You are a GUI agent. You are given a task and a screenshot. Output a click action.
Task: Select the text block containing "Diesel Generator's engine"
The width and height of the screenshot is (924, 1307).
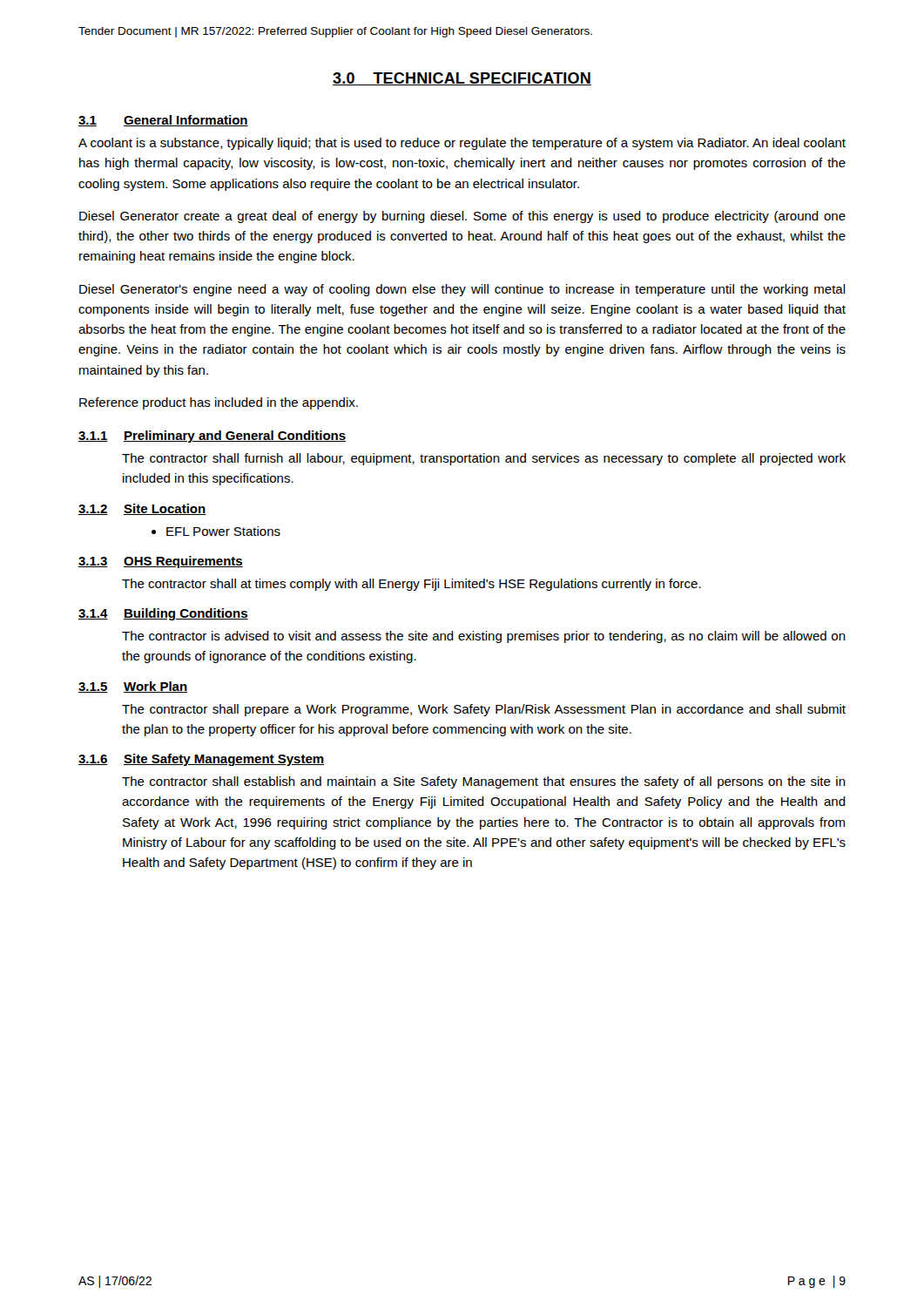(x=462, y=329)
